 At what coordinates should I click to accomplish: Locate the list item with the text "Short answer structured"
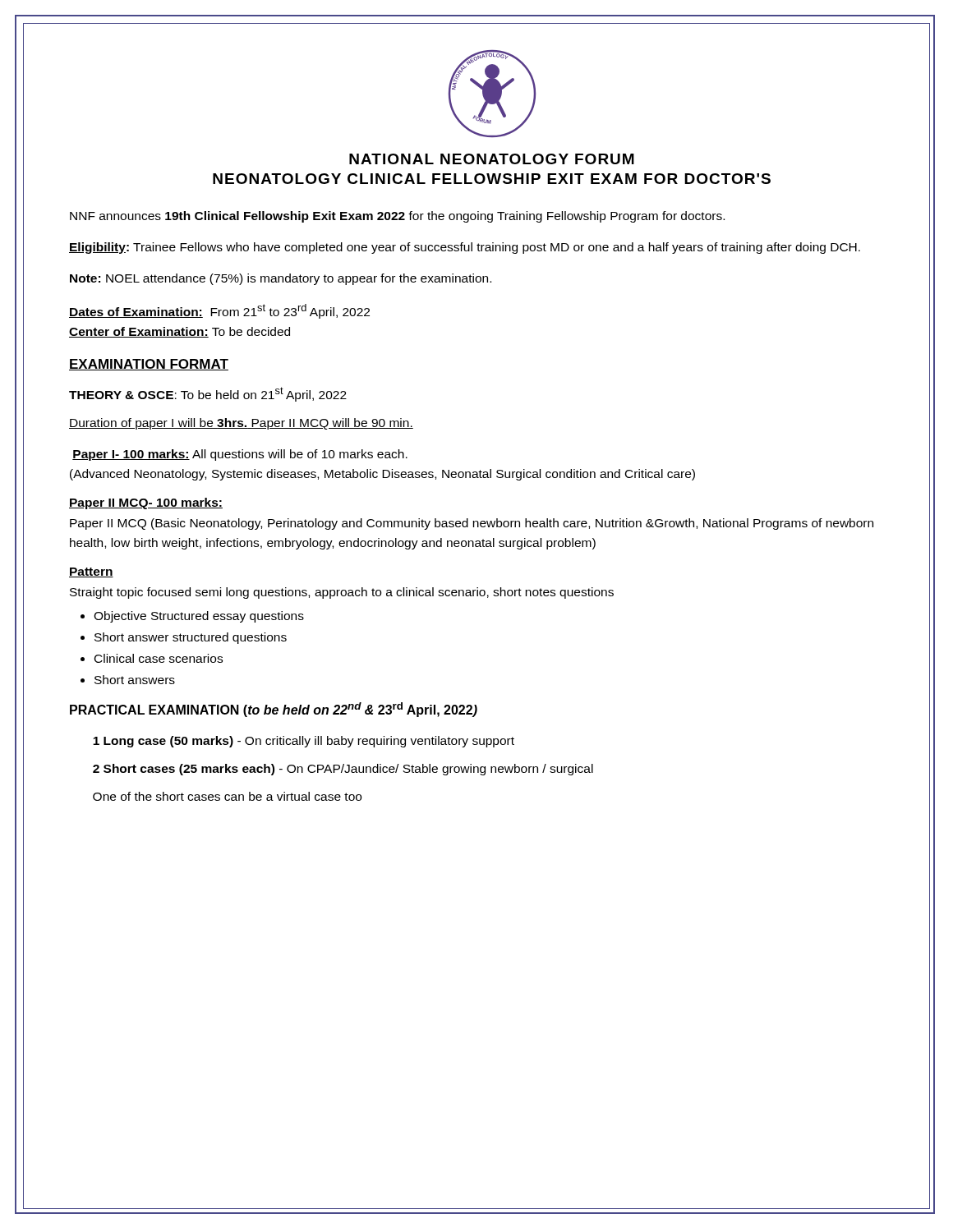pos(190,637)
